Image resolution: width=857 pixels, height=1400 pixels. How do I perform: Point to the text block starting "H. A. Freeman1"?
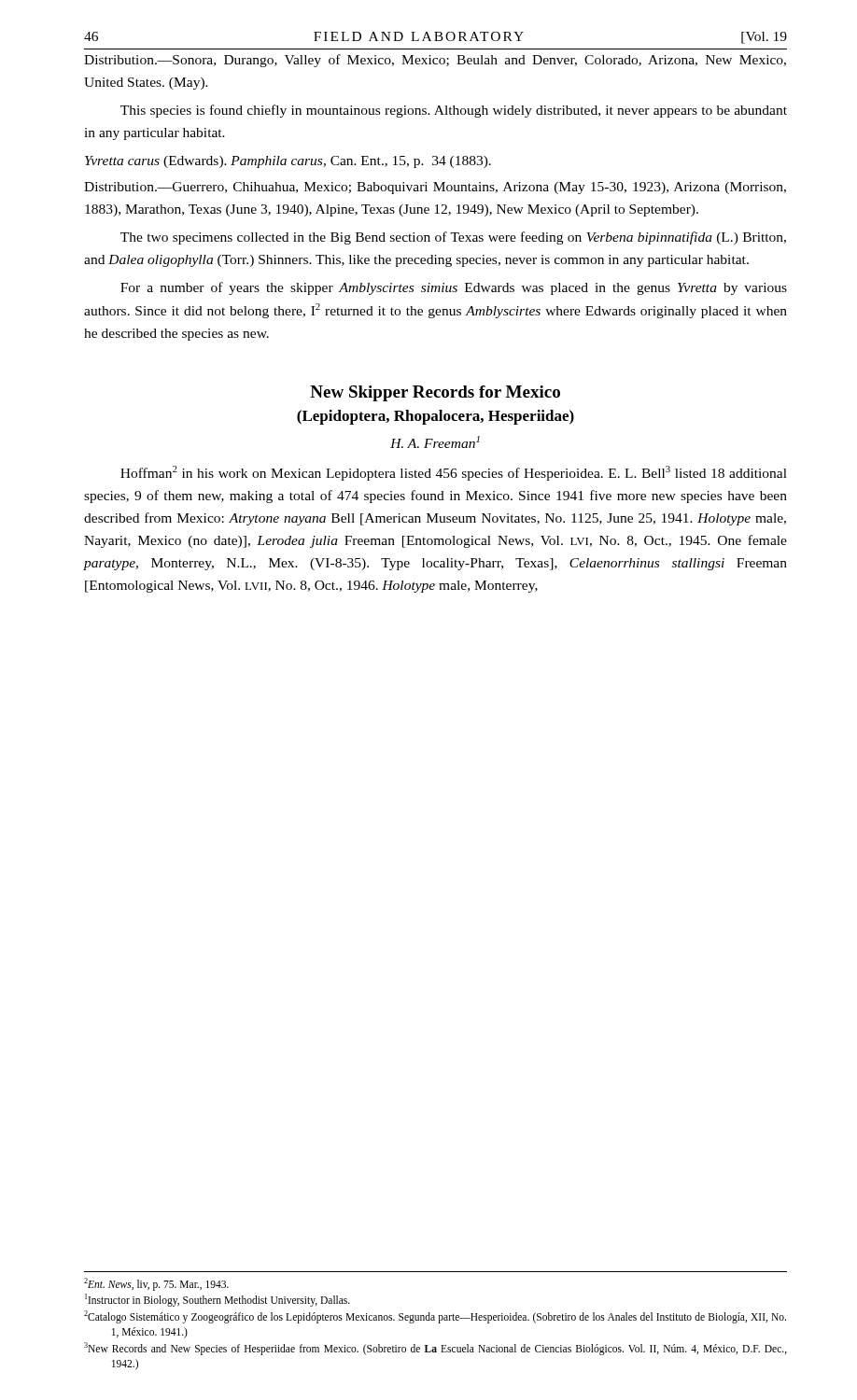pyautogui.click(x=435, y=442)
